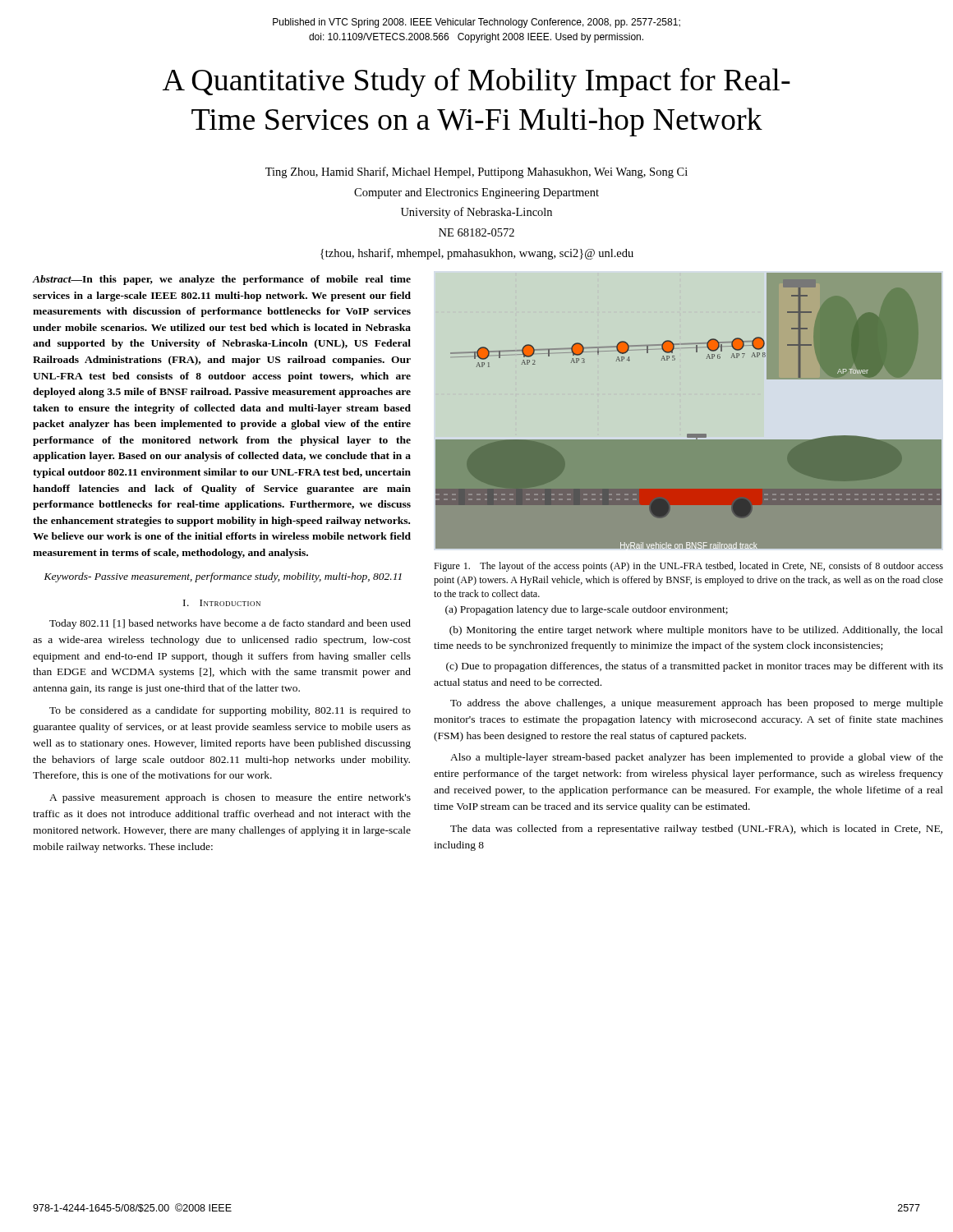Click the passage that begins "(b) Monitoring the entire target network where multiple"
The width and height of the screenshot is (953, 1232).
(x=688, y=638)
